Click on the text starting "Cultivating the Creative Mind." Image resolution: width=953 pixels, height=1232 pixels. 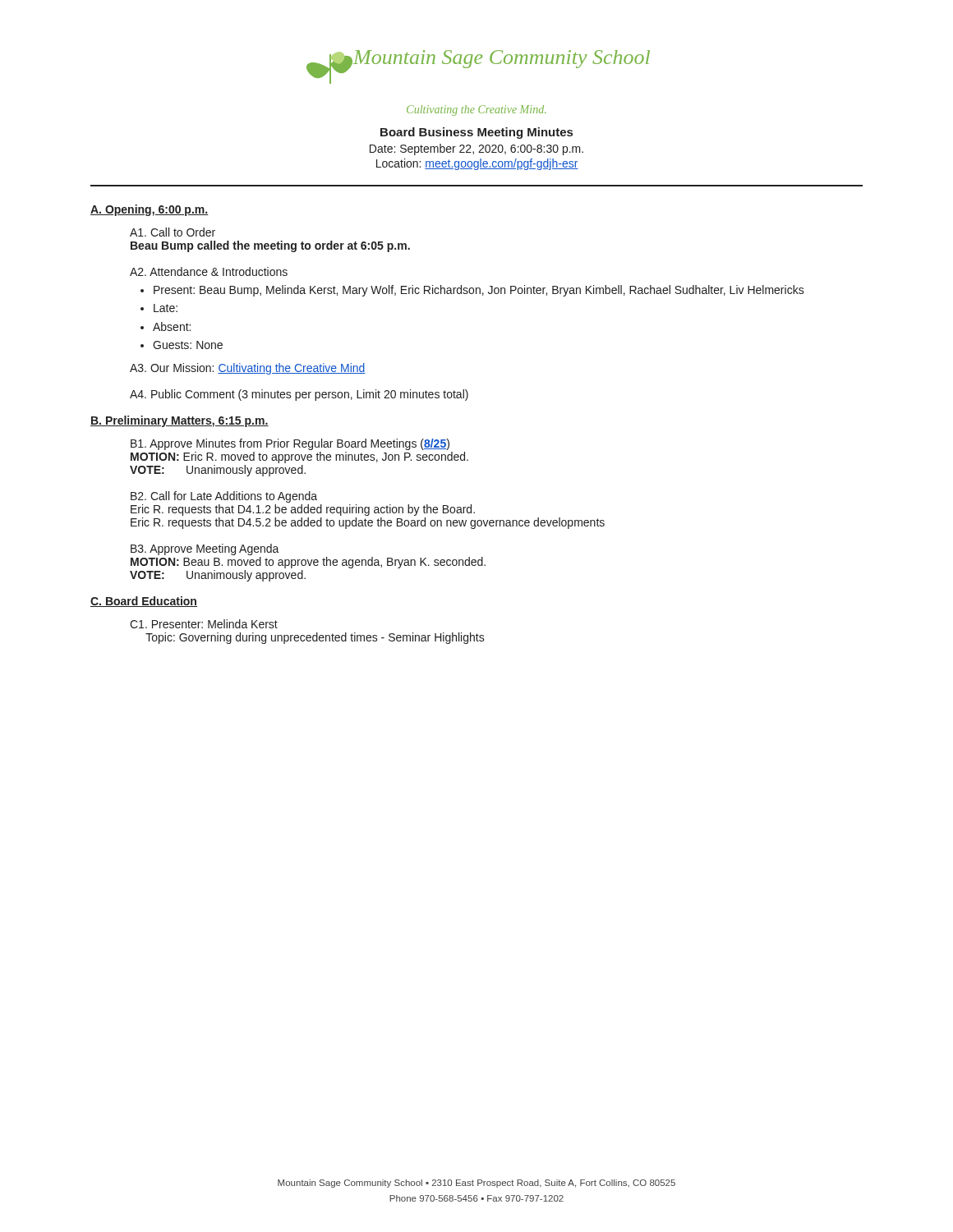[476, 110]
